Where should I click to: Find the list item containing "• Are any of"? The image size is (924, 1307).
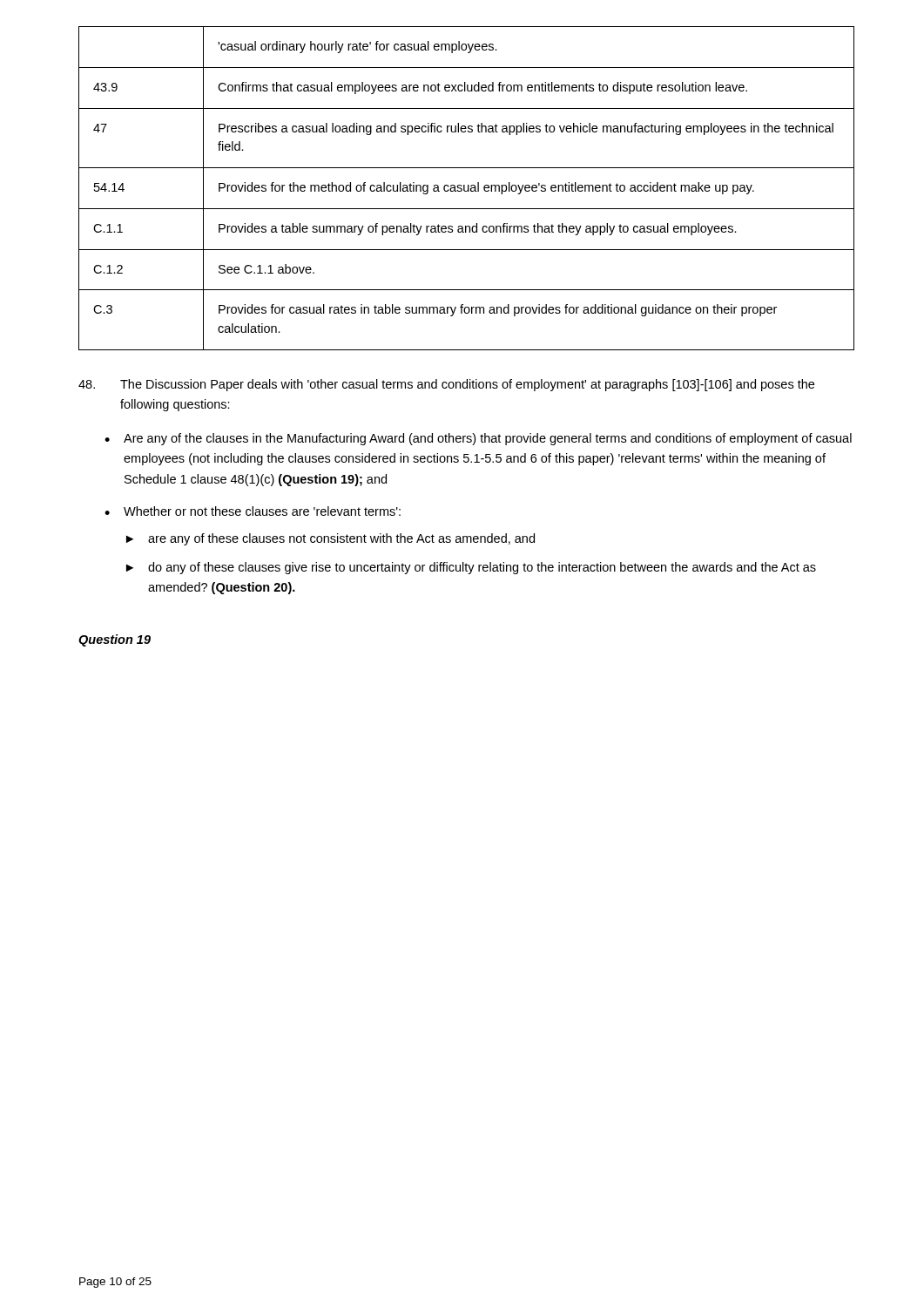click(x=479, y=459)
